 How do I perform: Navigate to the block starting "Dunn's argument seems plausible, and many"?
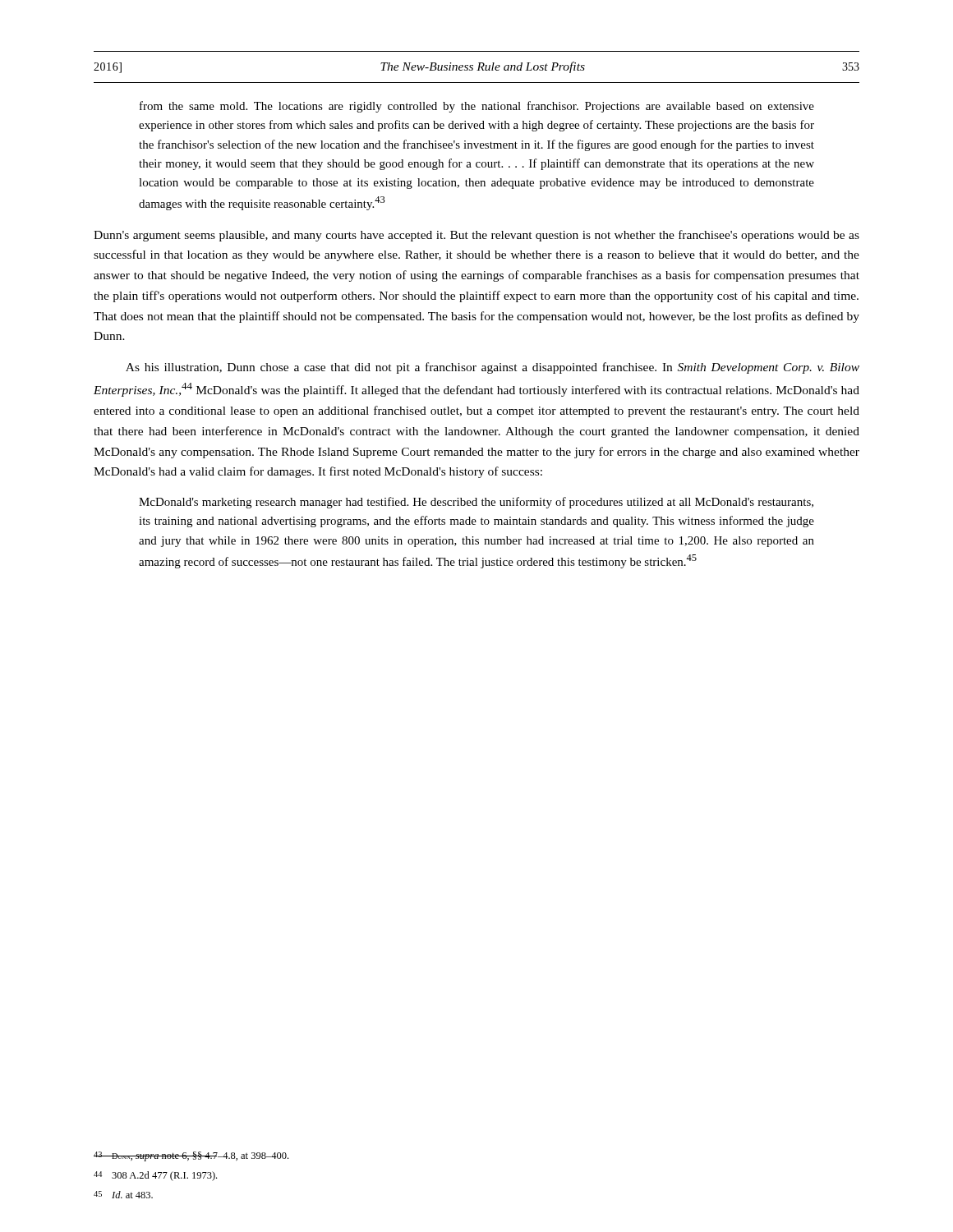[x=476, y=285]
